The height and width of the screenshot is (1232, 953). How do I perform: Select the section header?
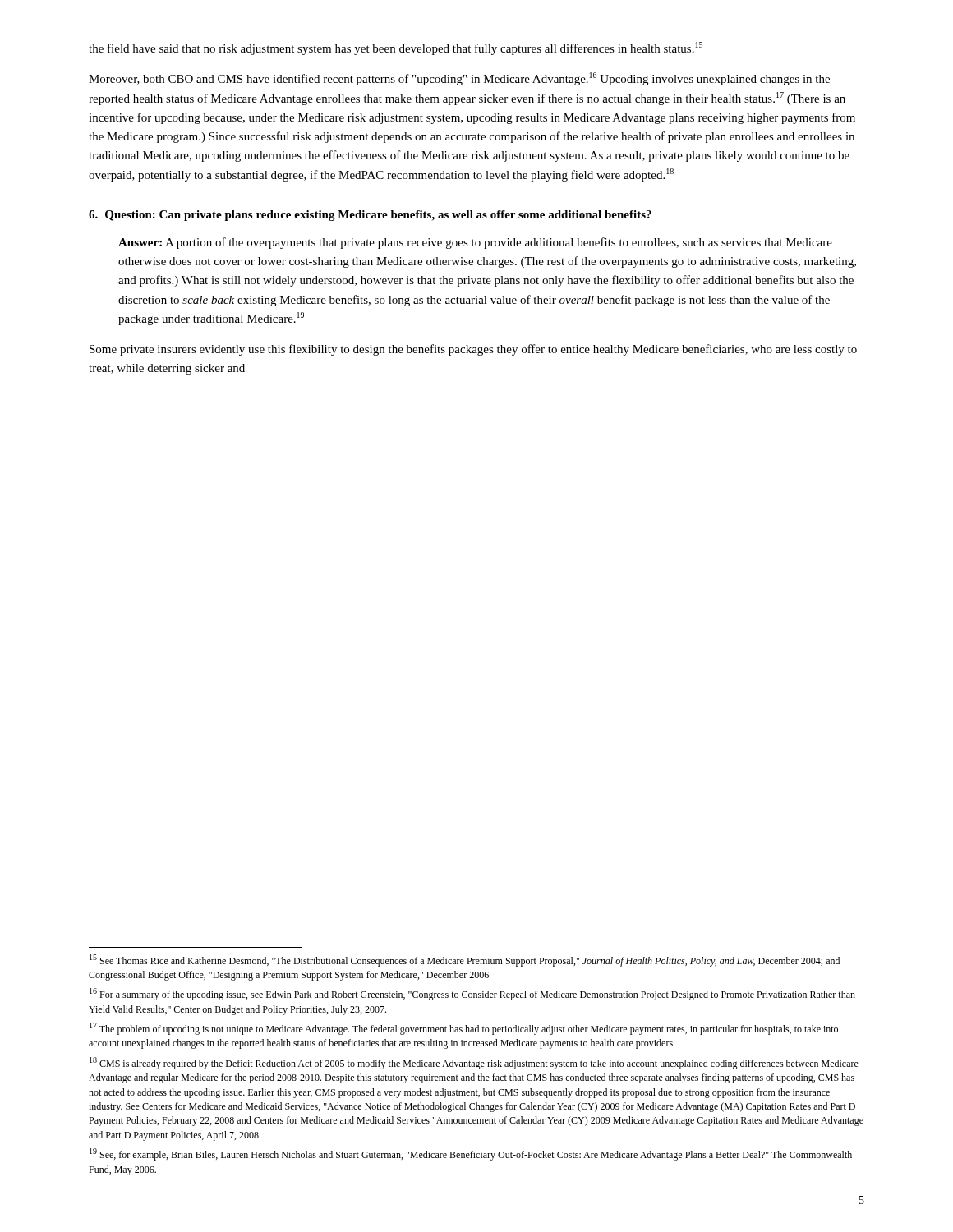(370, 215)
